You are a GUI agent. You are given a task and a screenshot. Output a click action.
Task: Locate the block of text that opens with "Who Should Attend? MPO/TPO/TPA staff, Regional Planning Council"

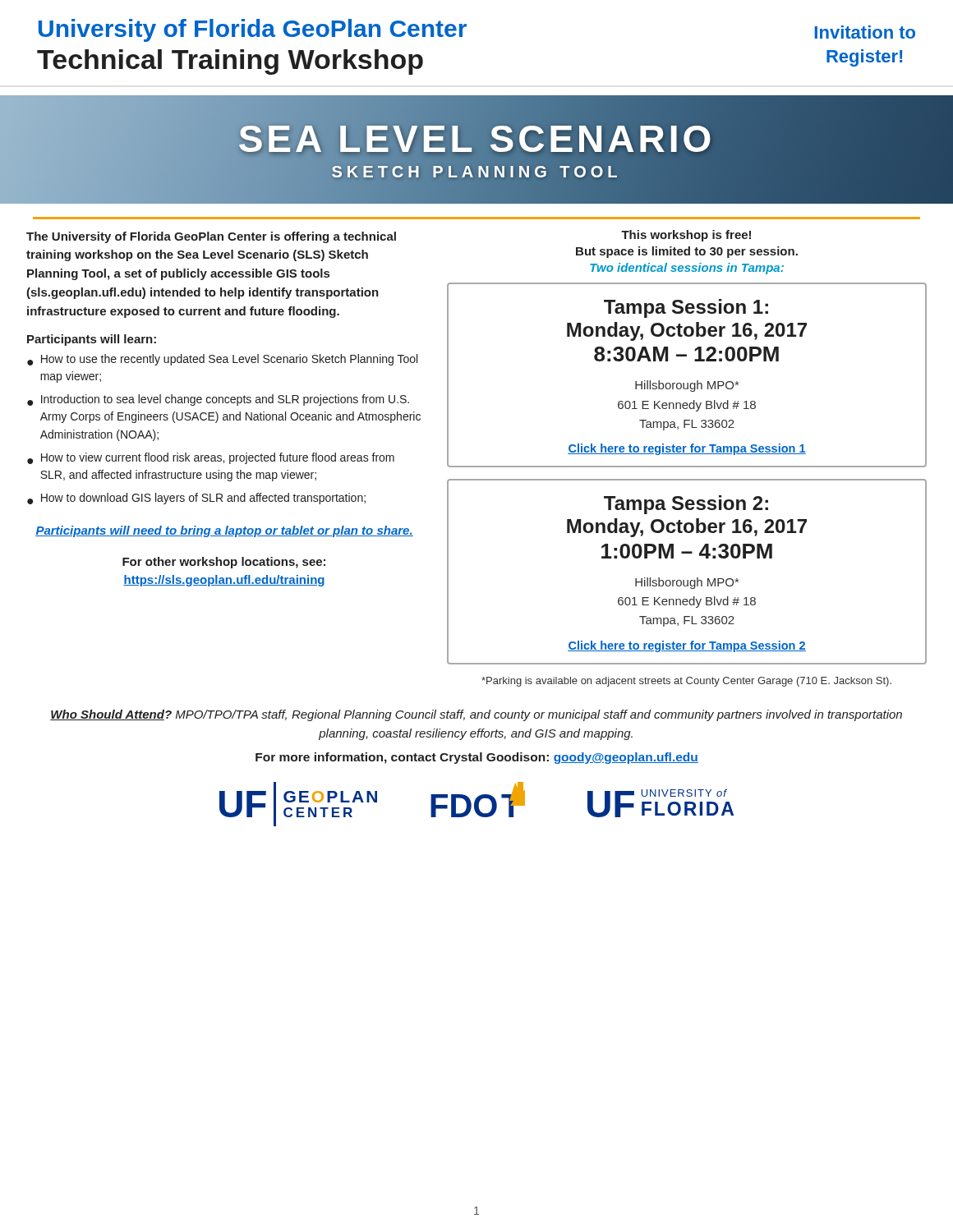click(x=476, y=724)
